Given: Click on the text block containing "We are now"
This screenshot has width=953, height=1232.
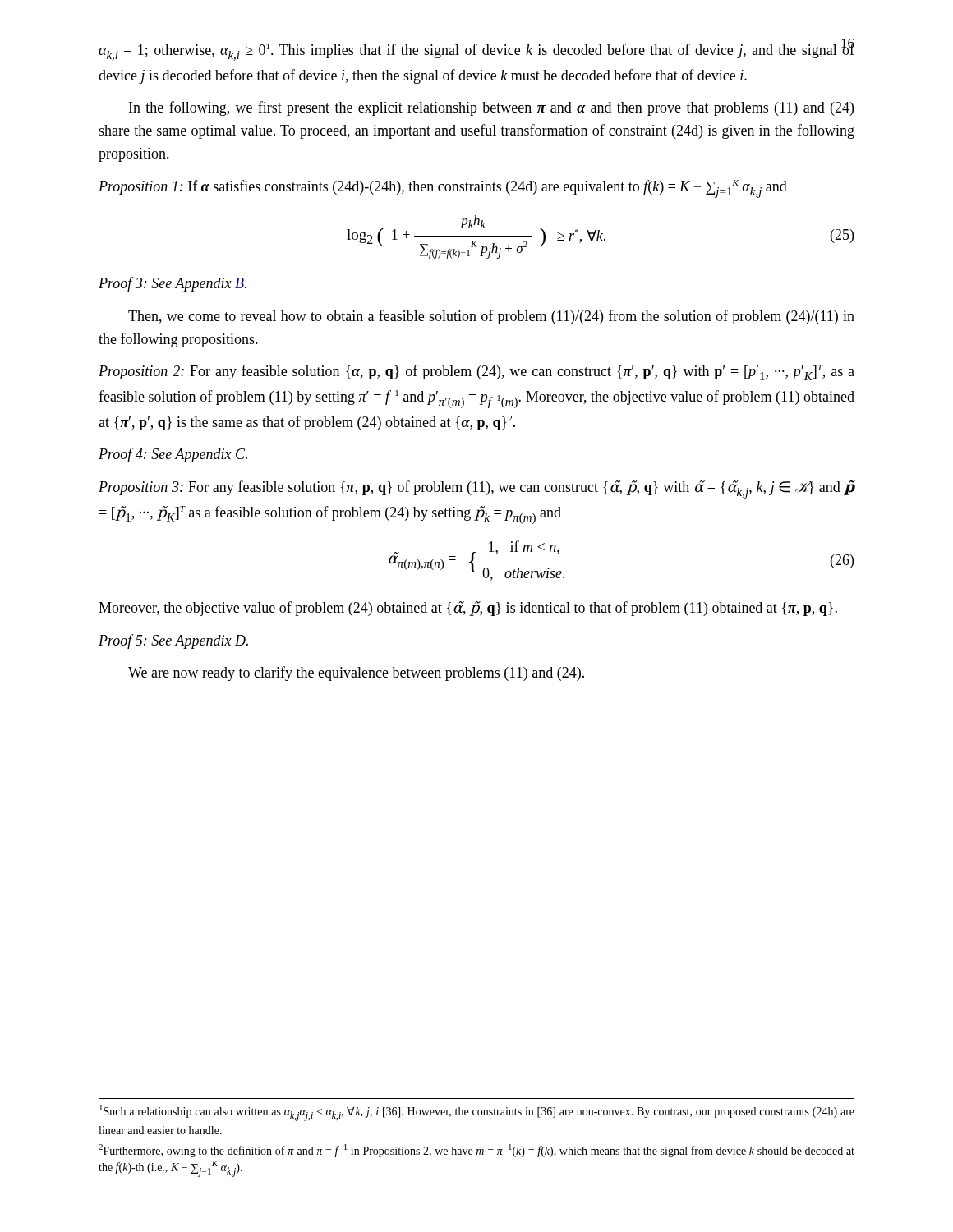Looking at the screenshot, I should [x=476, y=674].
